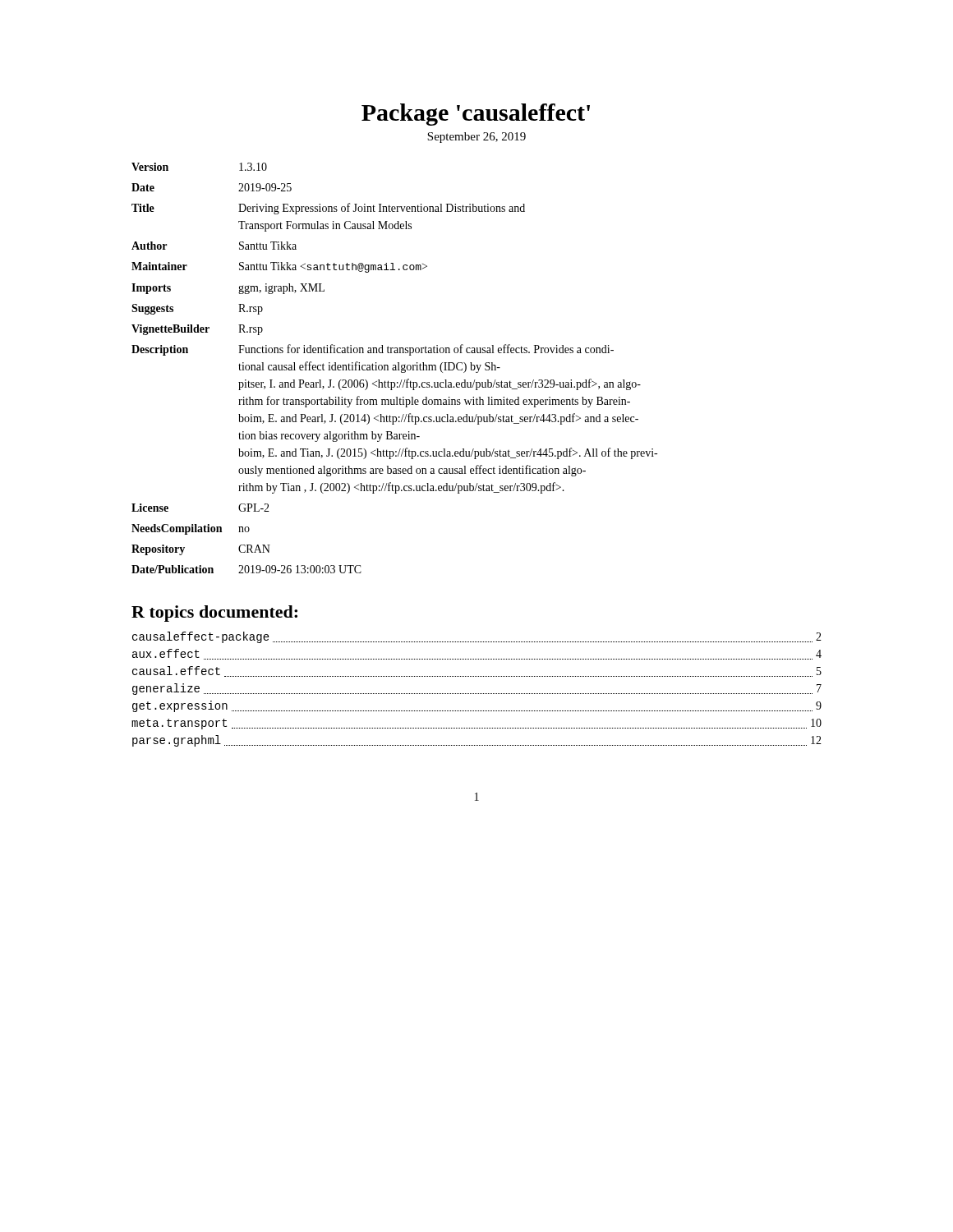The image size is (953, 1232).
Task: Navigate to the passage starting "Maintainer Santtu Tikka"
Action: [x=279, y=267]
